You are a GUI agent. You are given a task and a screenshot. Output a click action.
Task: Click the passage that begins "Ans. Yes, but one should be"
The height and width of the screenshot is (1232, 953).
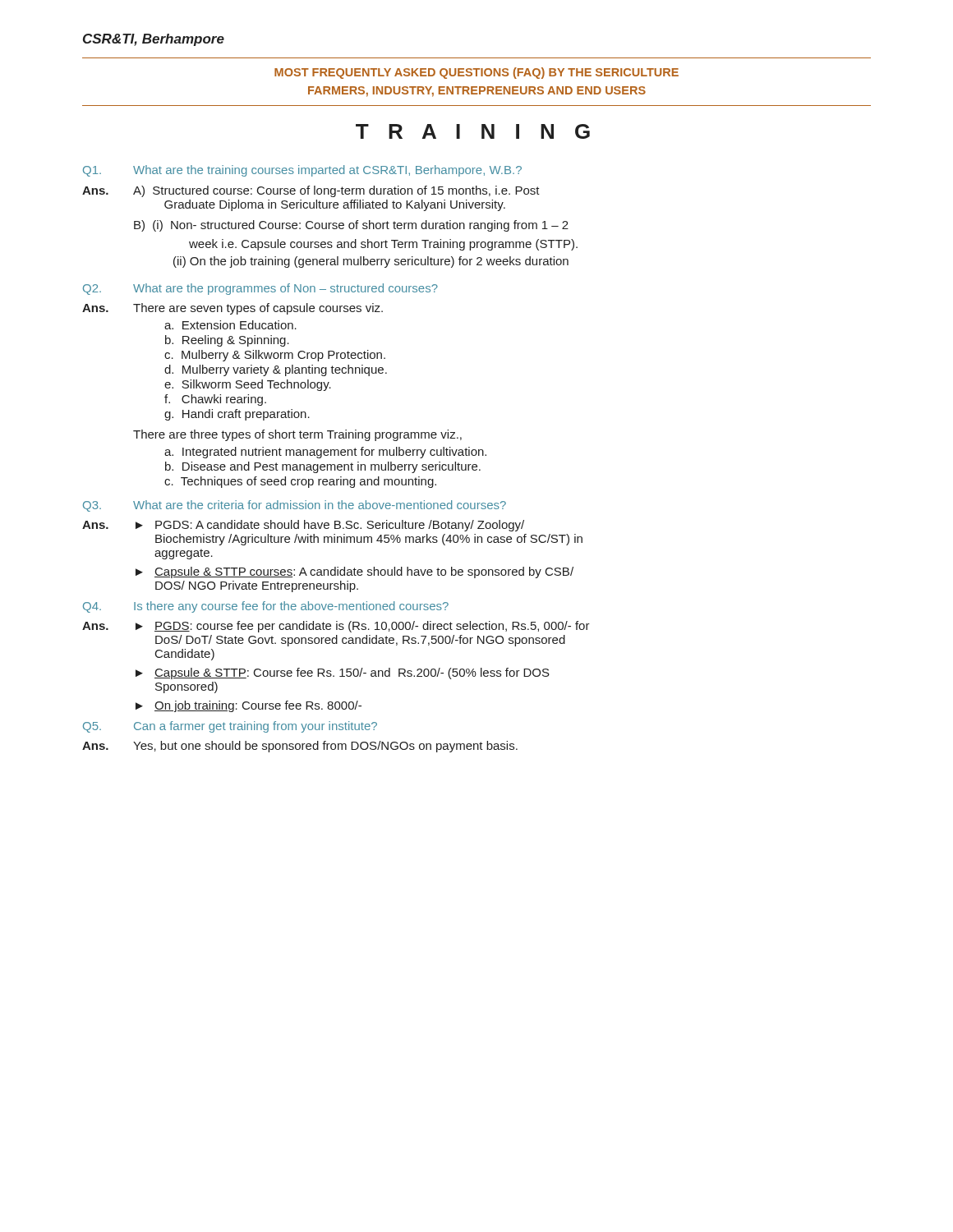pyautogui.click(x=476, y=745)
